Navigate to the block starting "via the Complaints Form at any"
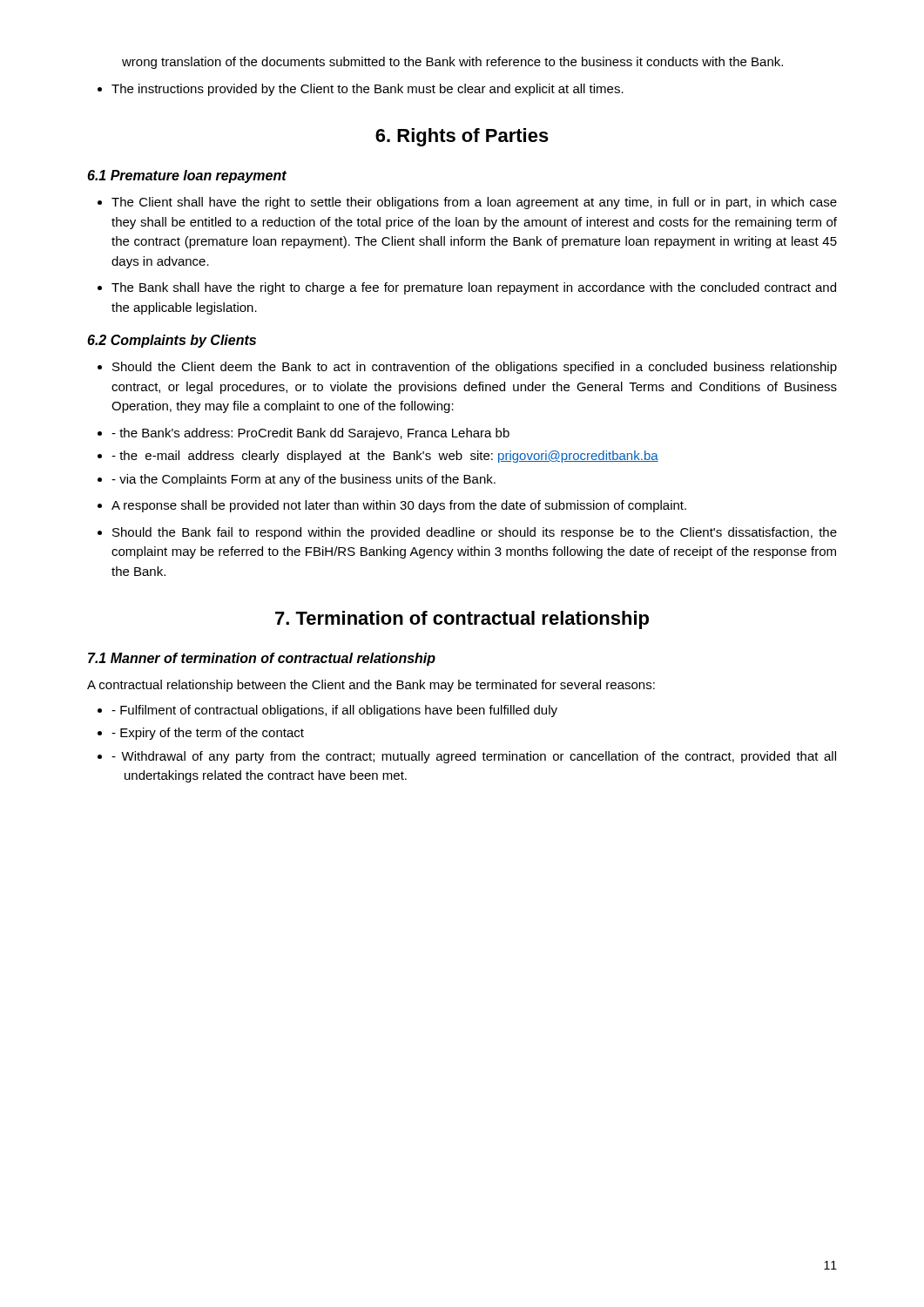The width and height of the screenshot is (924, 1307). 308,478
